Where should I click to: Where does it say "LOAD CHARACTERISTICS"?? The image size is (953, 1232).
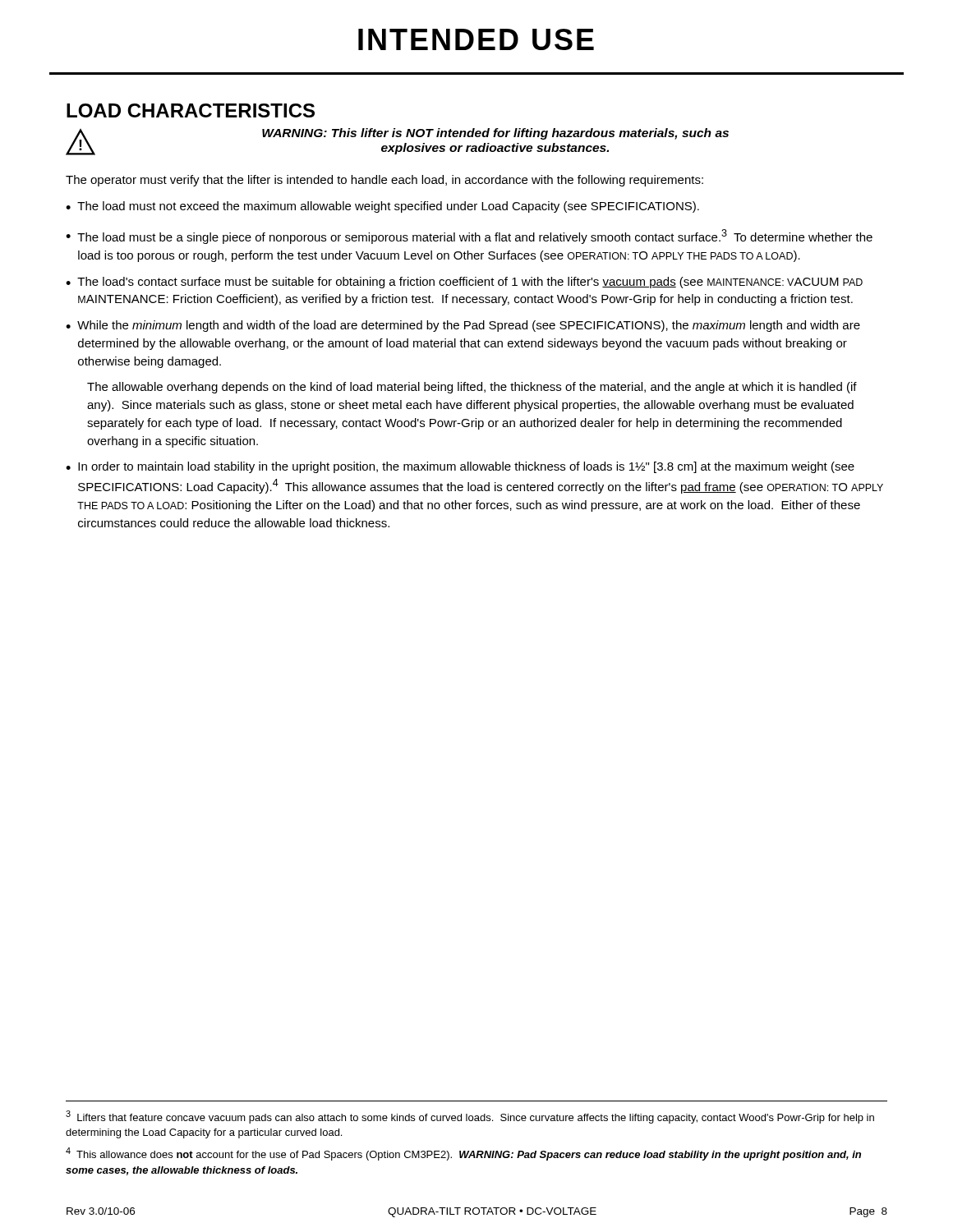click(191, 111)
